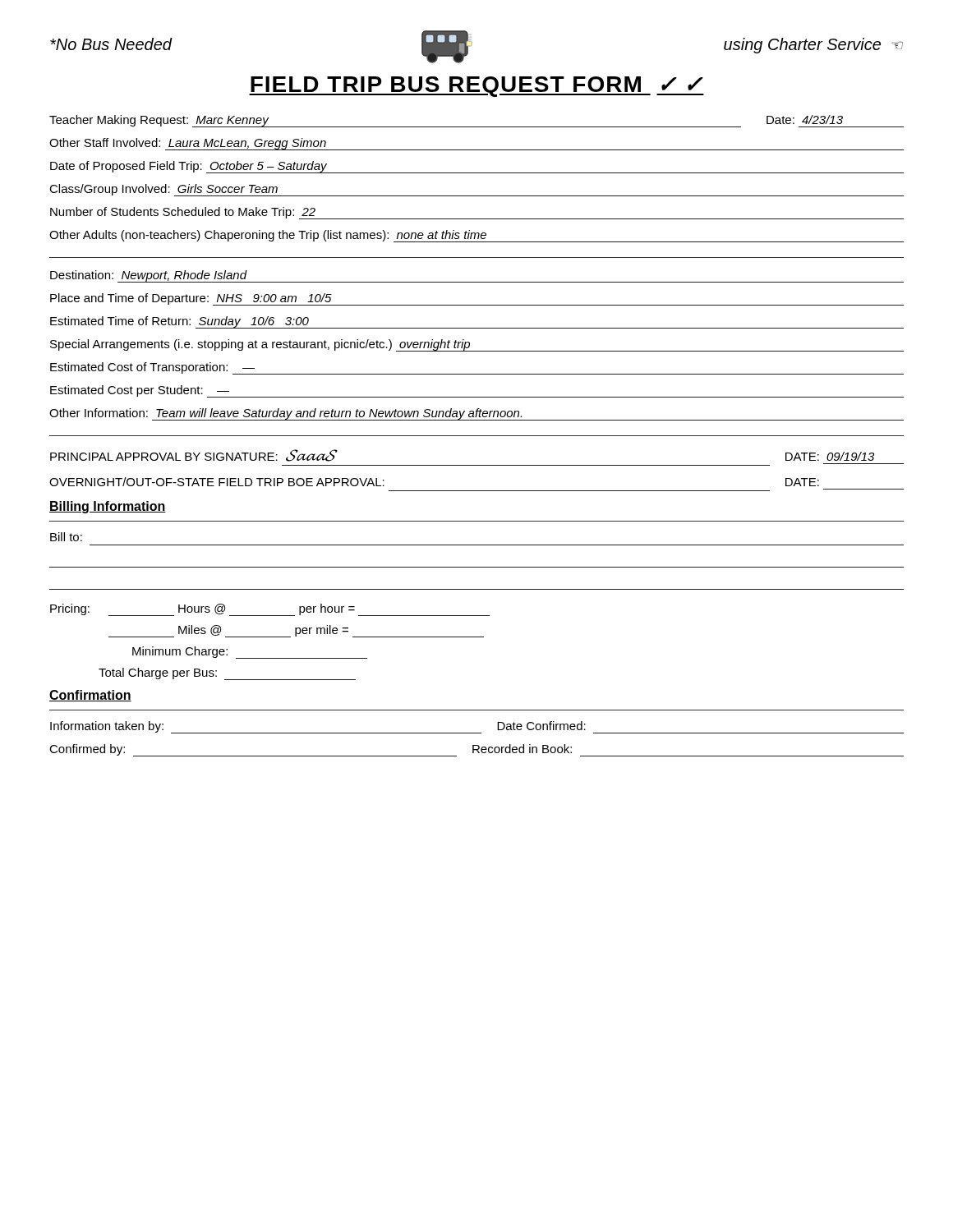Point to the block beginning "Pricing: Hours @"
Viewport: 953px width, 1232px height.
click(476, 641)
